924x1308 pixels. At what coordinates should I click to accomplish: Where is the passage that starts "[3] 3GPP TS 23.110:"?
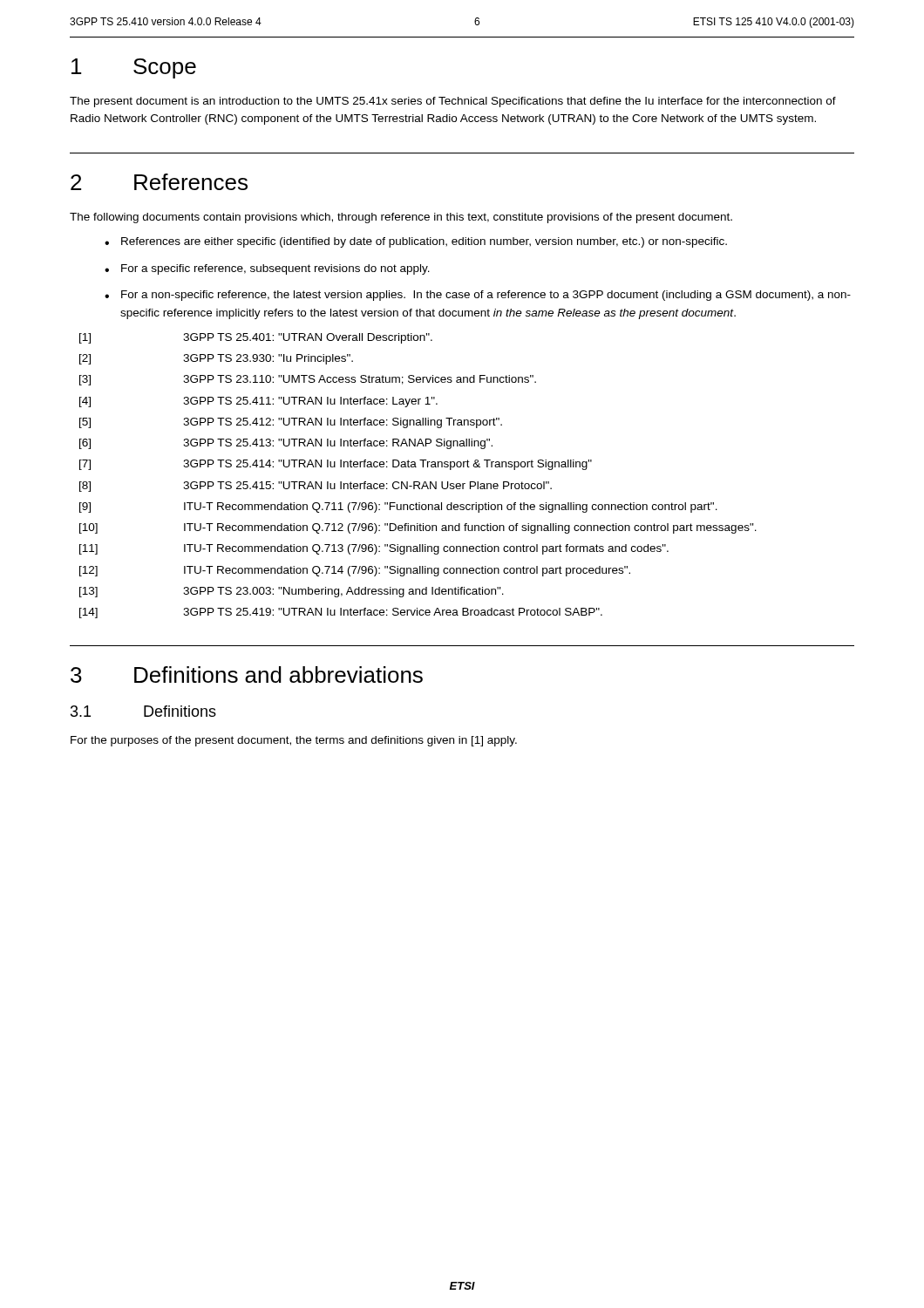tap(462, 380)
